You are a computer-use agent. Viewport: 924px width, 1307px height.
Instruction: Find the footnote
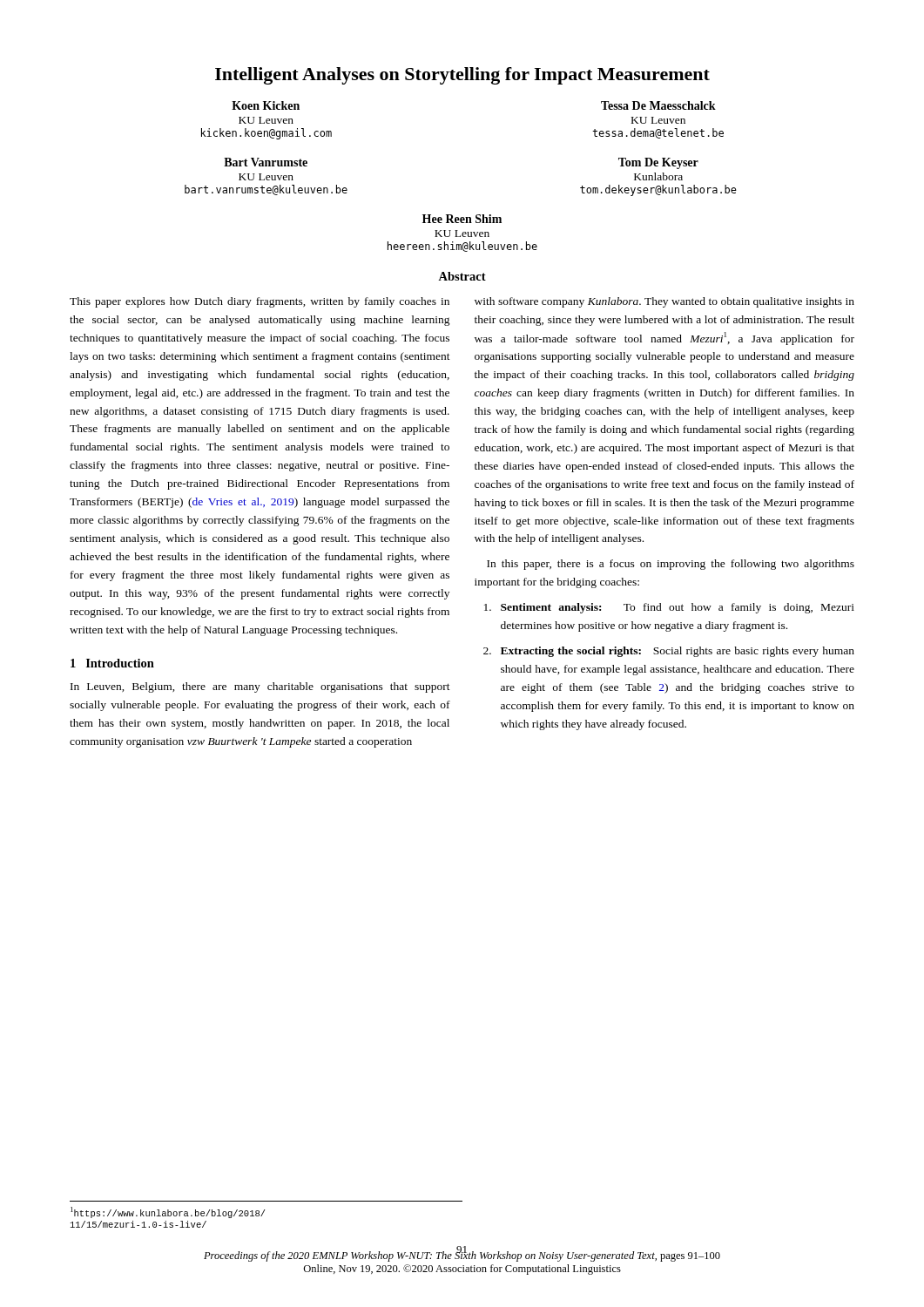[x=168, y=1218]
